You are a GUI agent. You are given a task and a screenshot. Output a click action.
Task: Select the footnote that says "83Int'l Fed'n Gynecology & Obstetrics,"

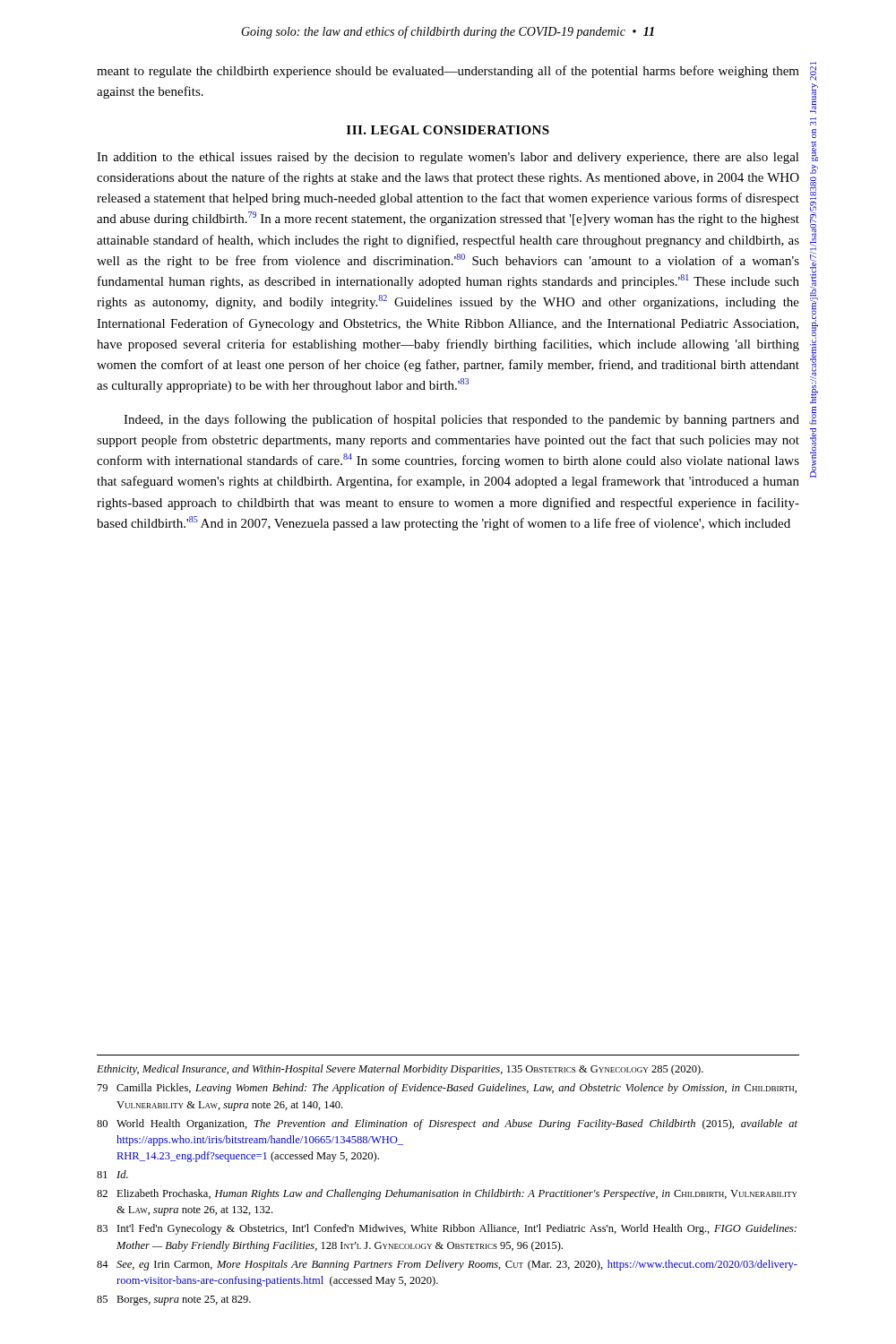[x=447, y=1237]
